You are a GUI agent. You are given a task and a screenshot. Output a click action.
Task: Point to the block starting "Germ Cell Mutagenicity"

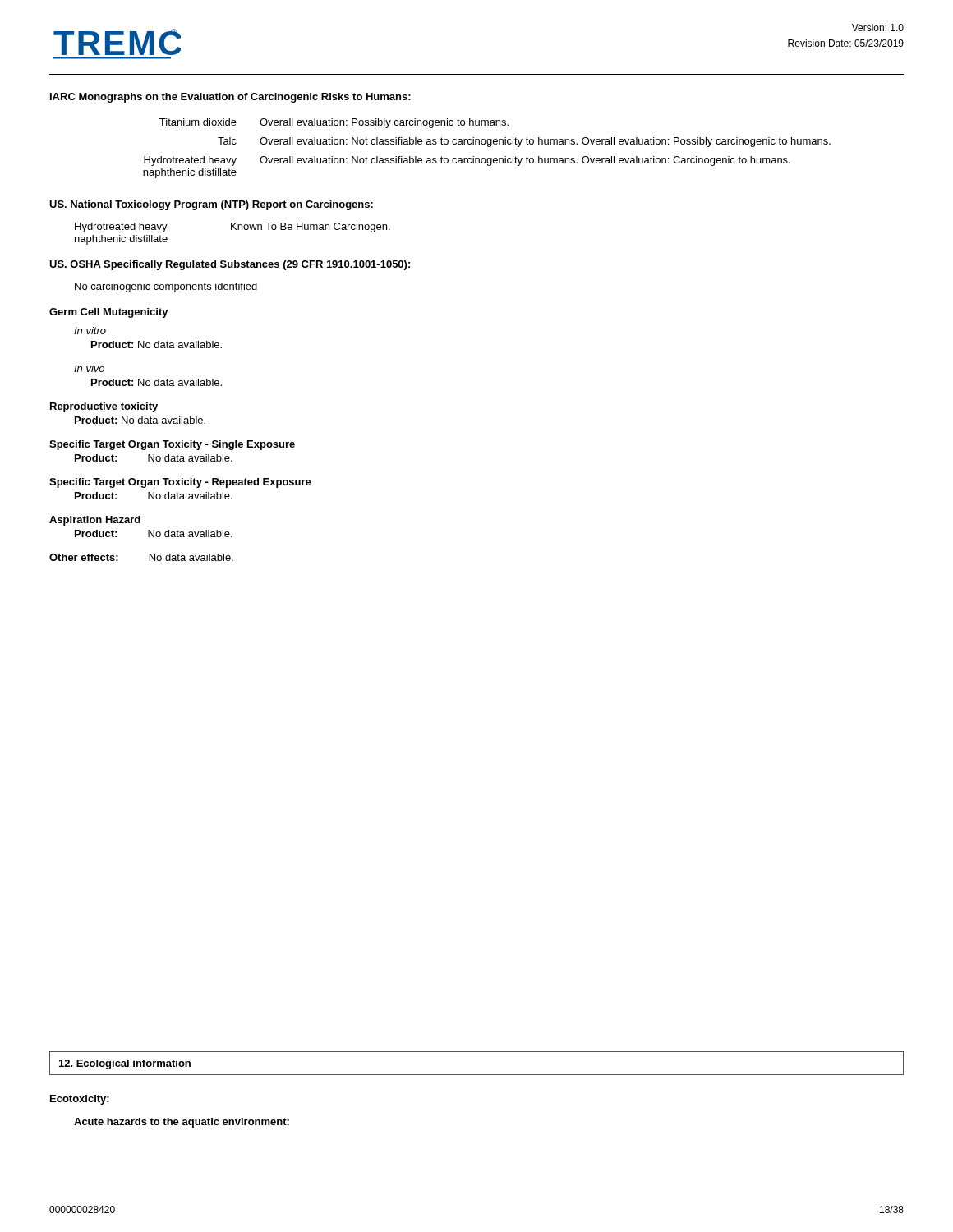tap(109, 312)
